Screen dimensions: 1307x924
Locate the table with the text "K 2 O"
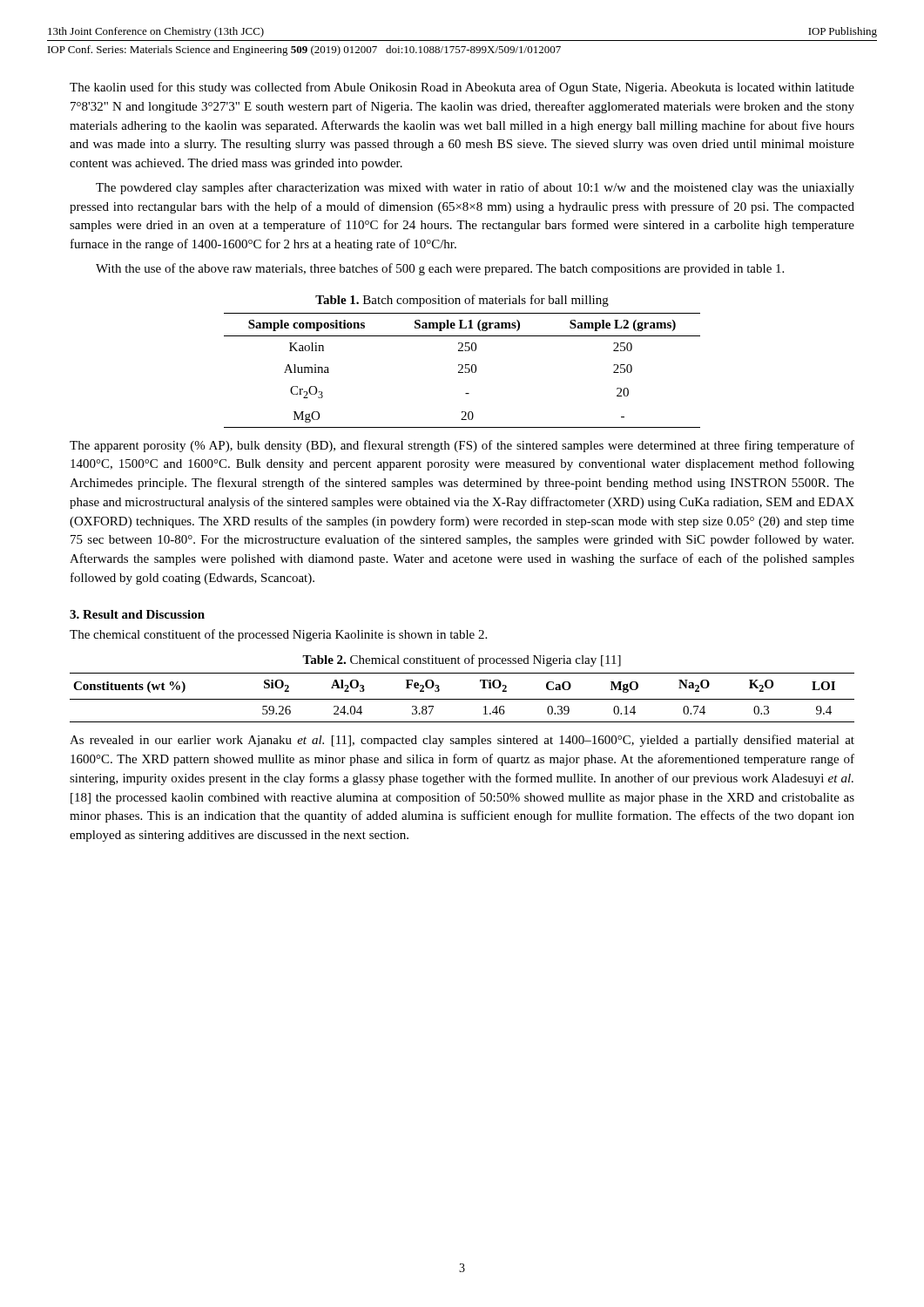[x=462, y=698]
